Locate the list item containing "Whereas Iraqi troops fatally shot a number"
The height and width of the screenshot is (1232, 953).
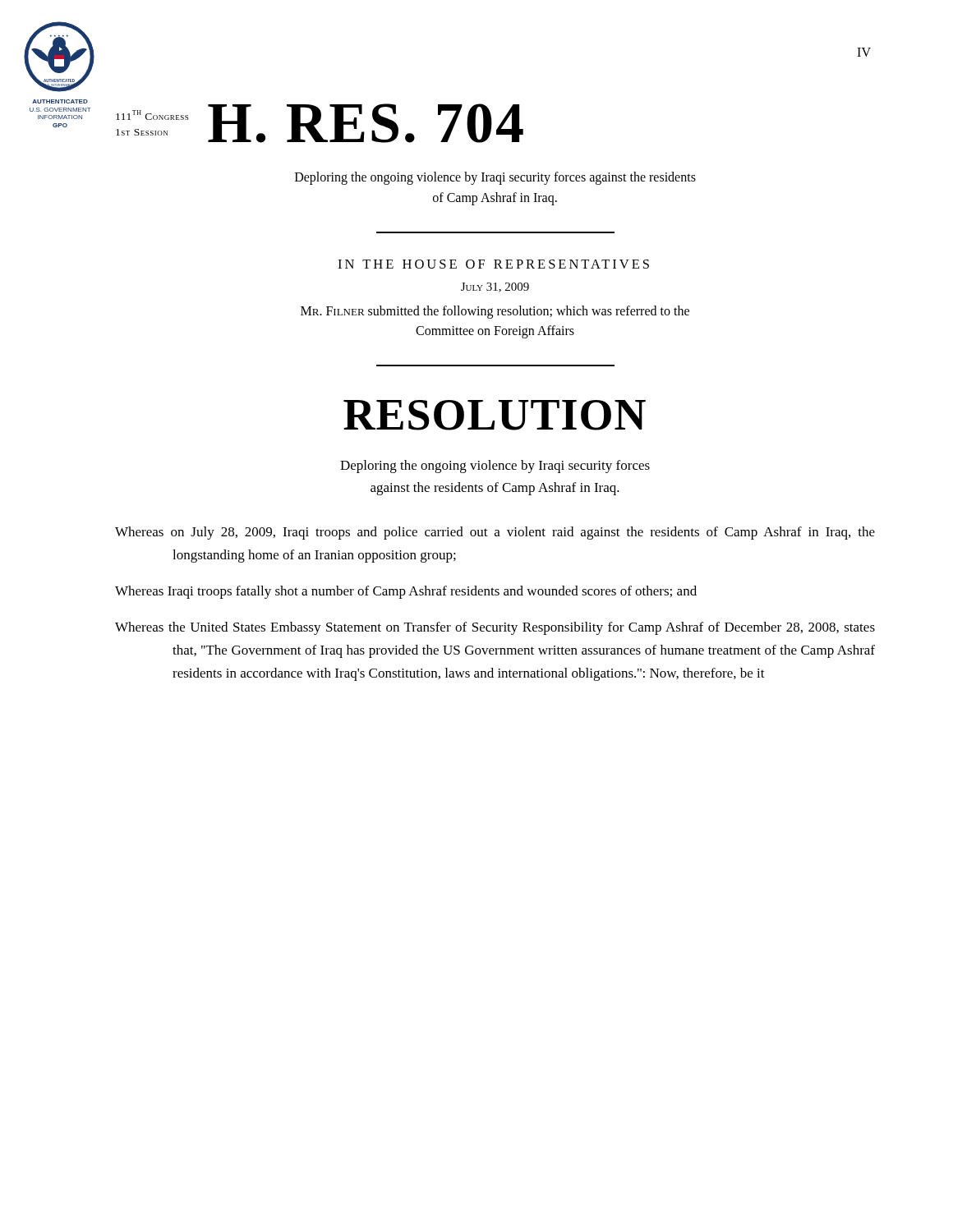[406, 591]
